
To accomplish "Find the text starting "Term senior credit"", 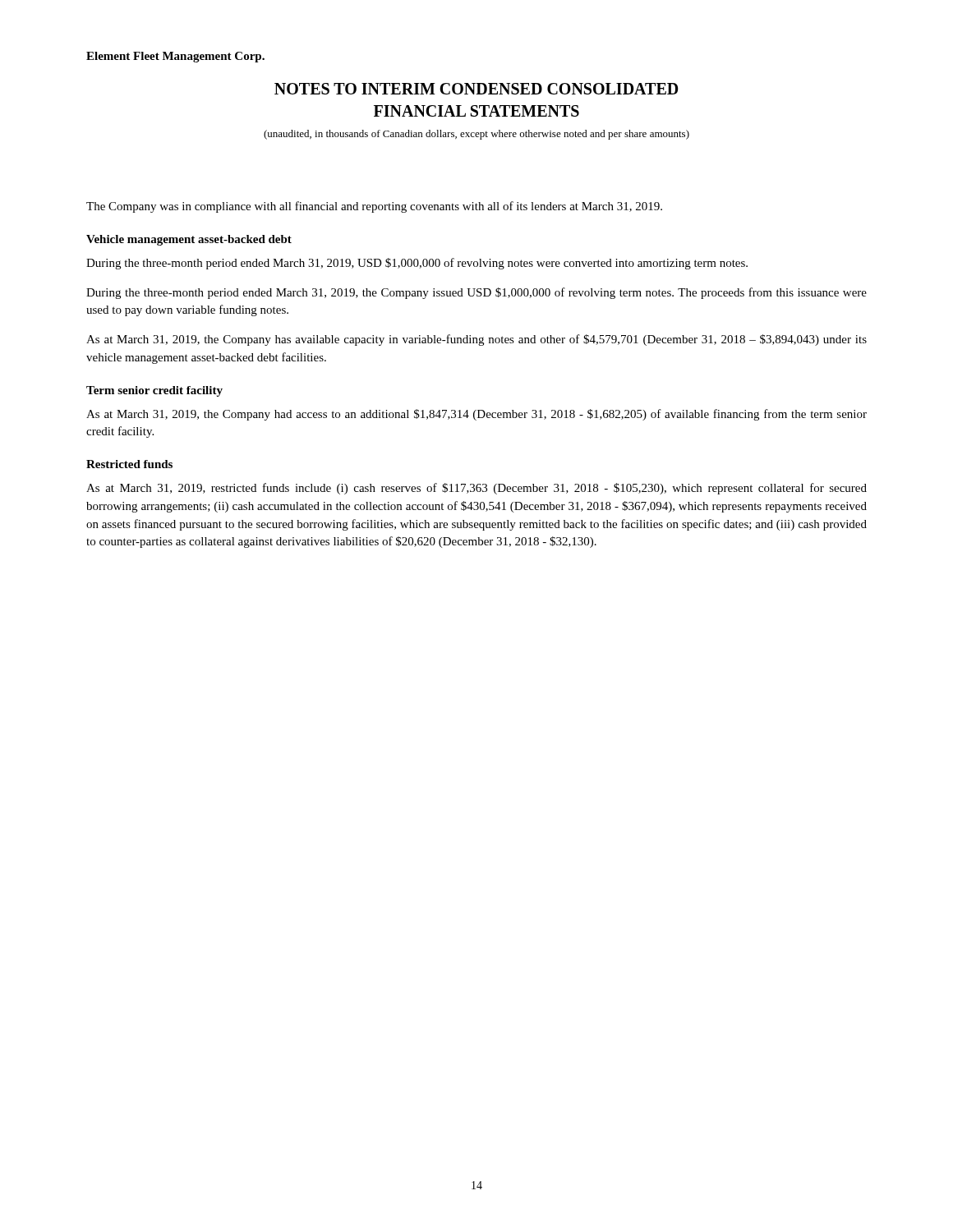I will [154, 390].
